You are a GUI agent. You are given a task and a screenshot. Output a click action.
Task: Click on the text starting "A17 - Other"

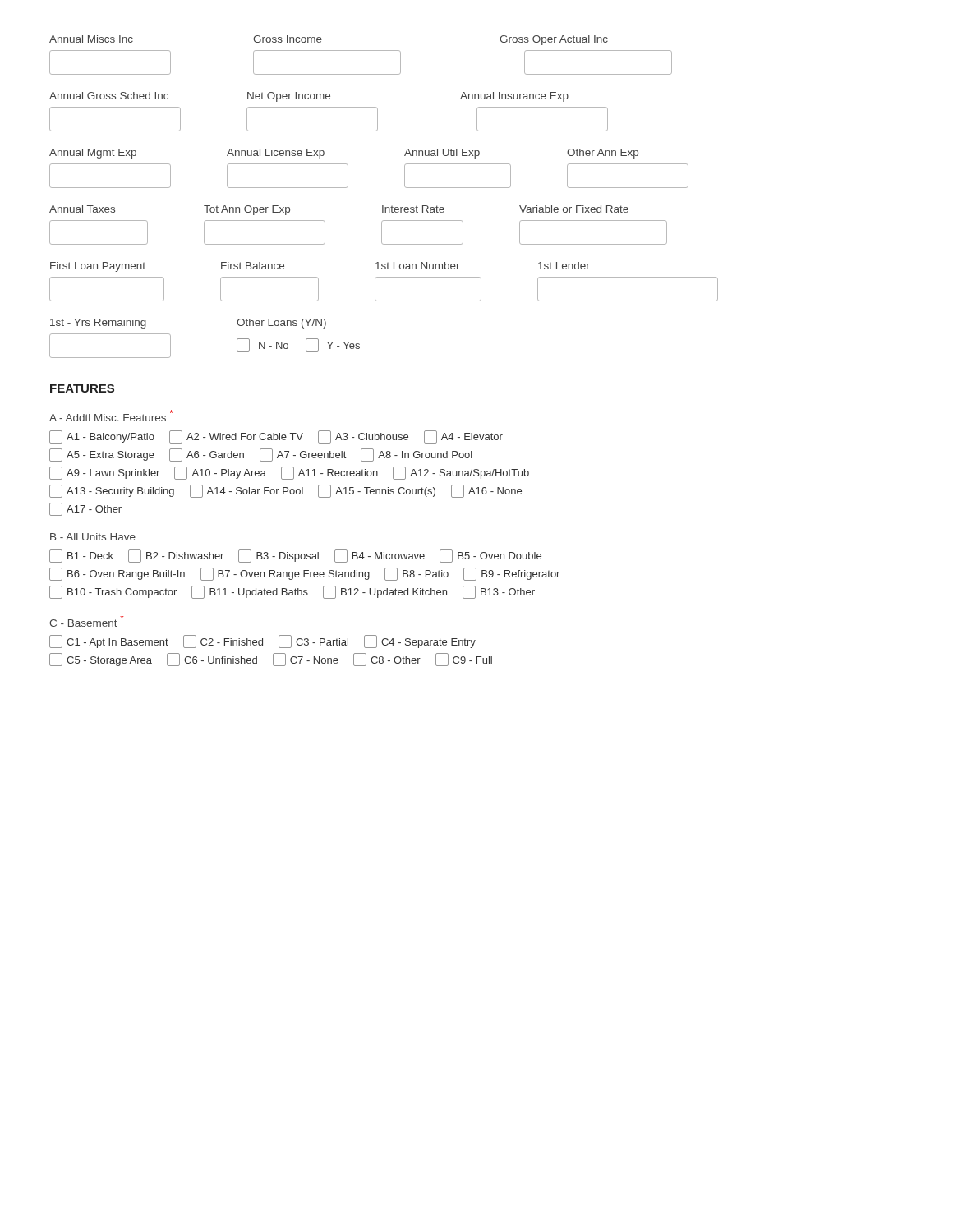[x=86, y=509]
